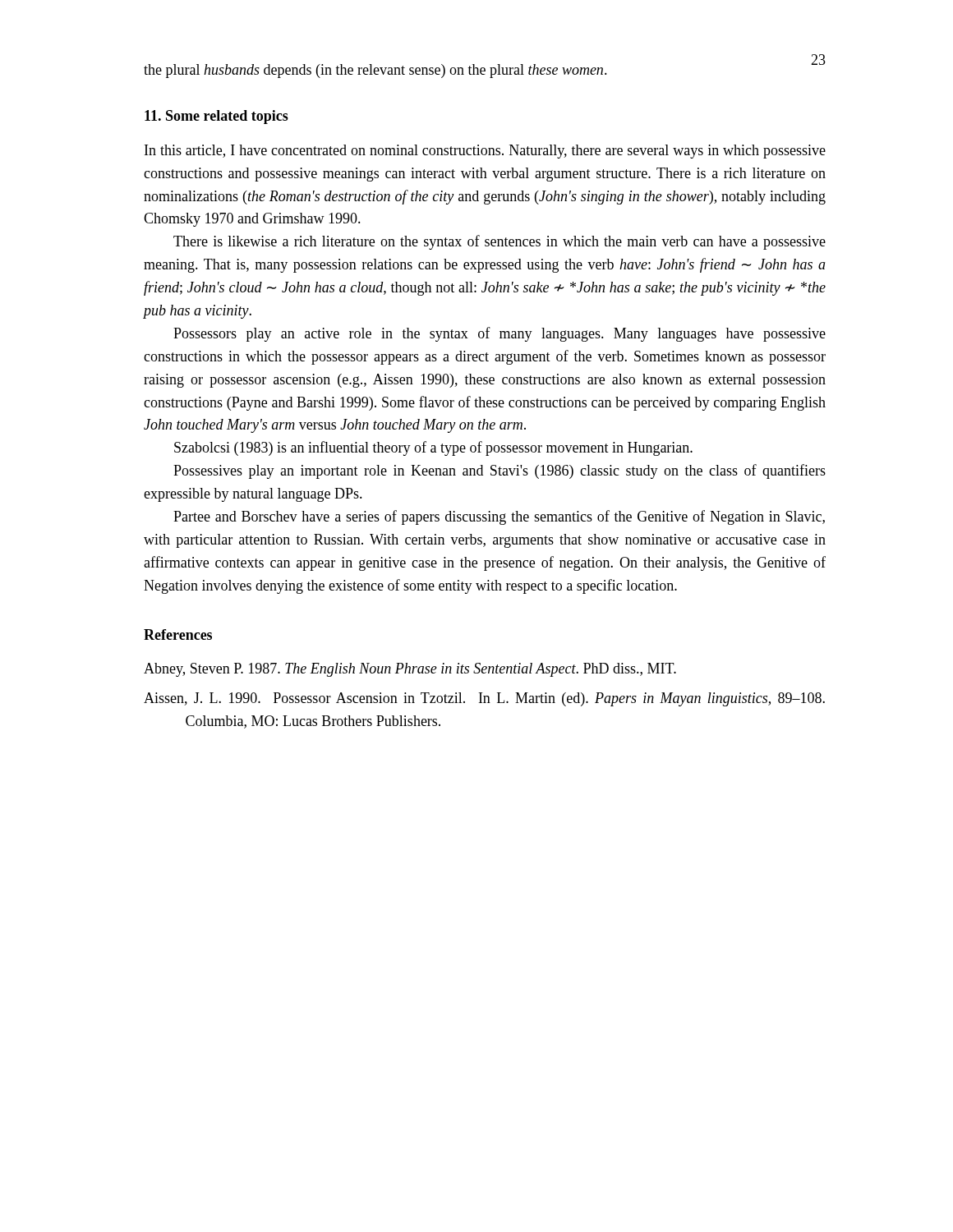The width and height of the screenshot is (953, 1232).
Task: Find the section header that says "11. Some related topics"
Action: click(216, 116)
